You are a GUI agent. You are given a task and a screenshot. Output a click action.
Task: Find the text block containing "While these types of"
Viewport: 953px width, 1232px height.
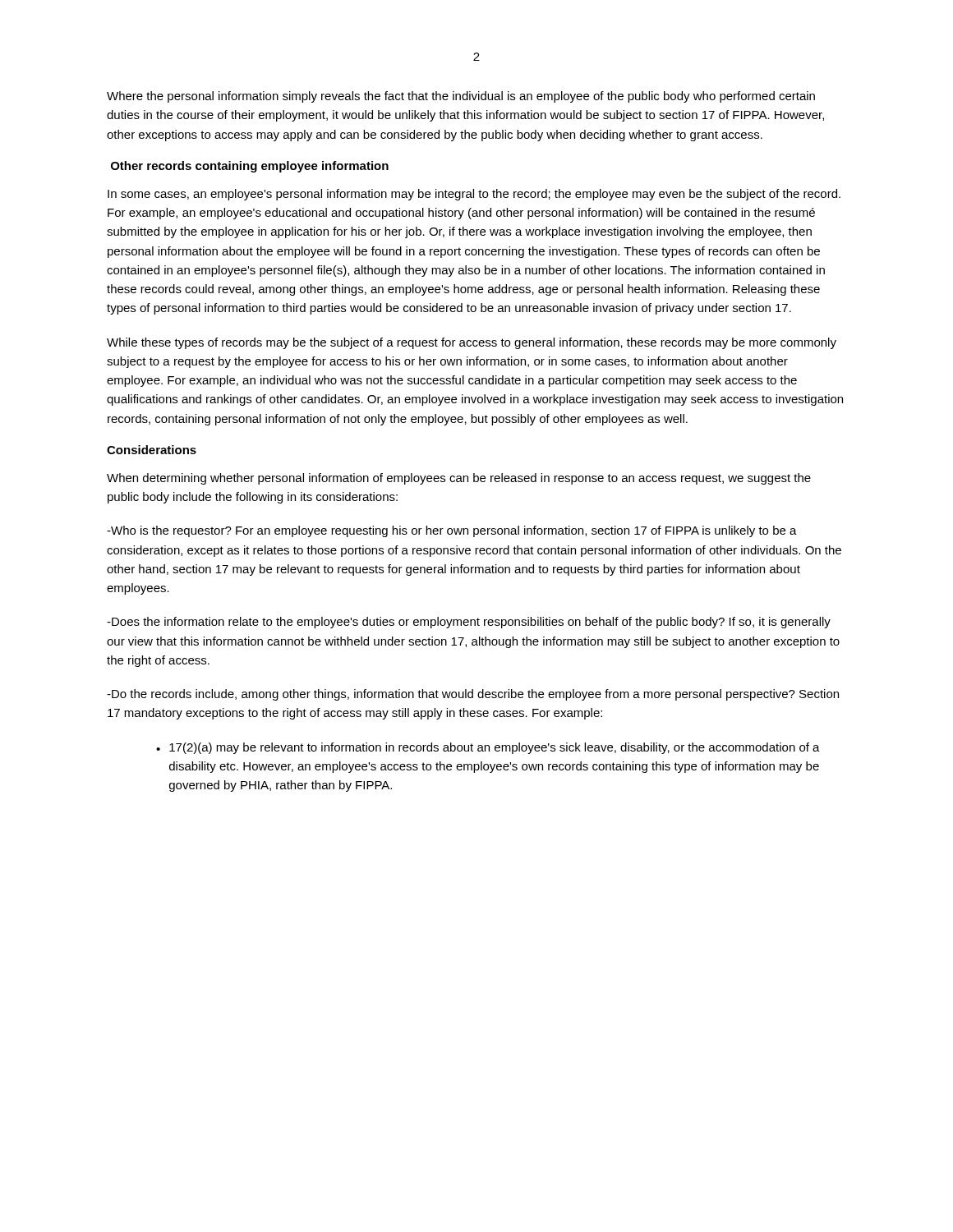click(x=475, y=380)
